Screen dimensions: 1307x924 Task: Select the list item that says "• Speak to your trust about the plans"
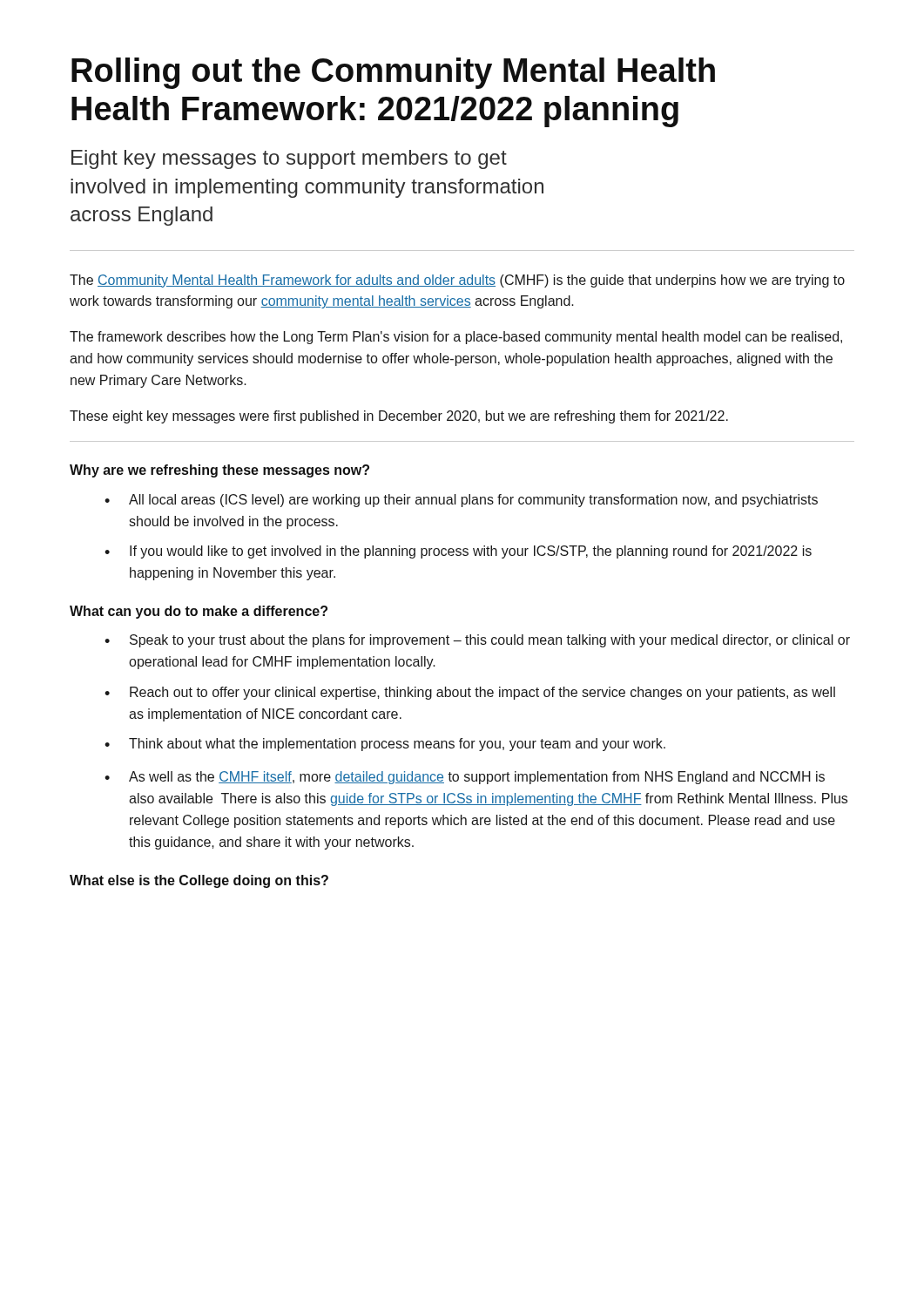coord(479,652)
